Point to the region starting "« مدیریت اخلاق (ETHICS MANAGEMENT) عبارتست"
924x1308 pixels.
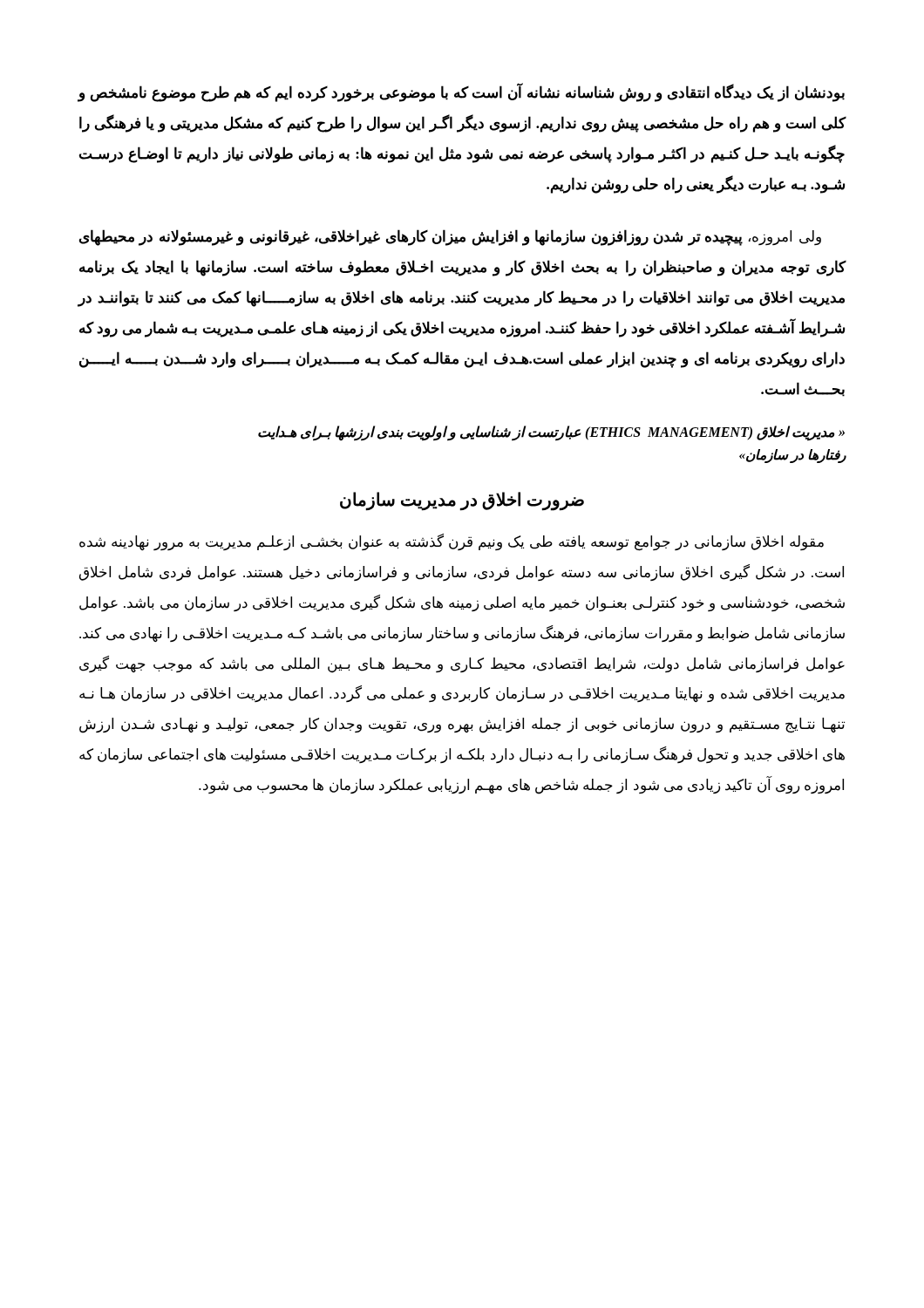tap(551, 432)
